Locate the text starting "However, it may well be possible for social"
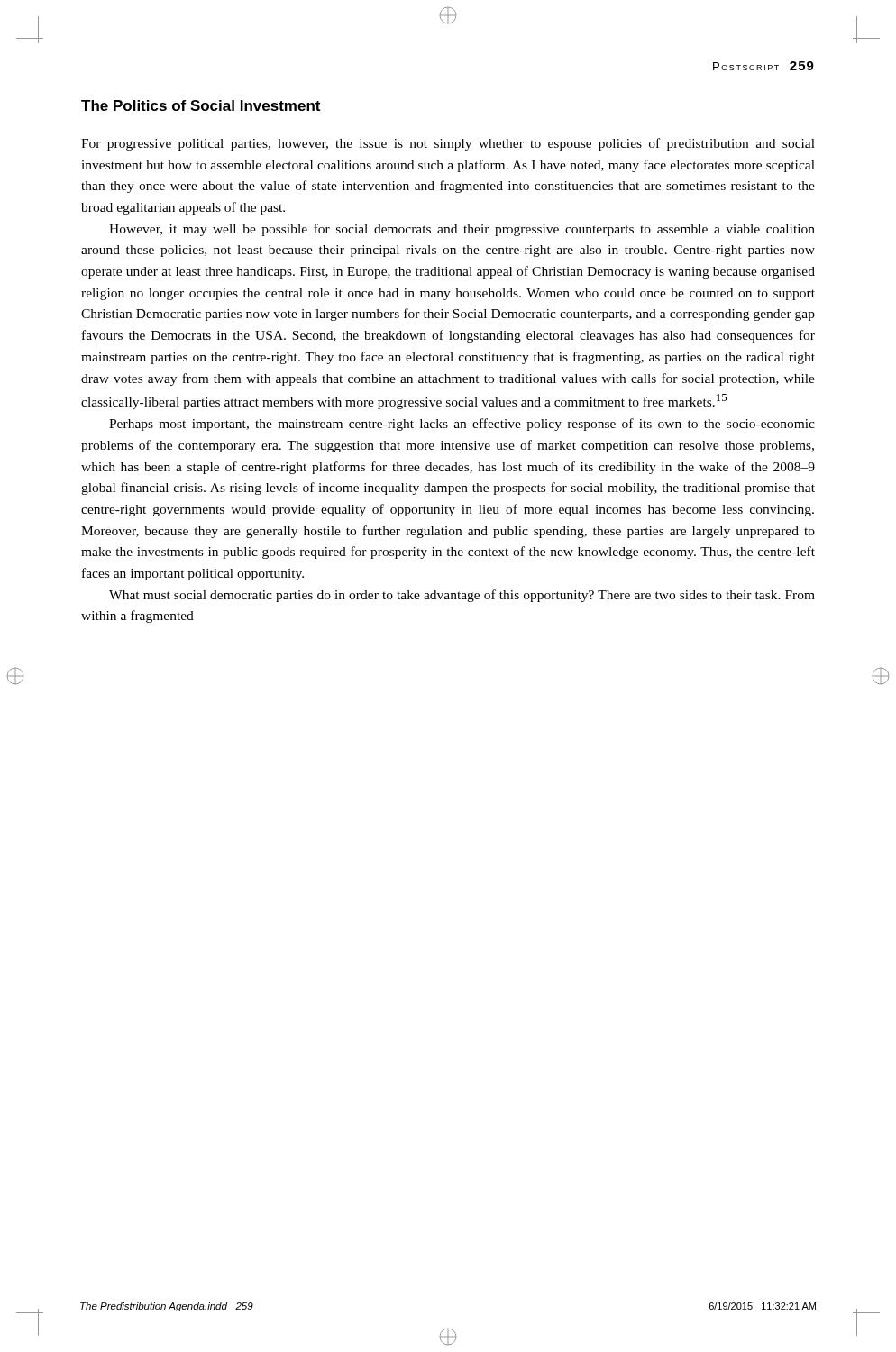This screenshot has height=1352, width=896. pos(448,315)
